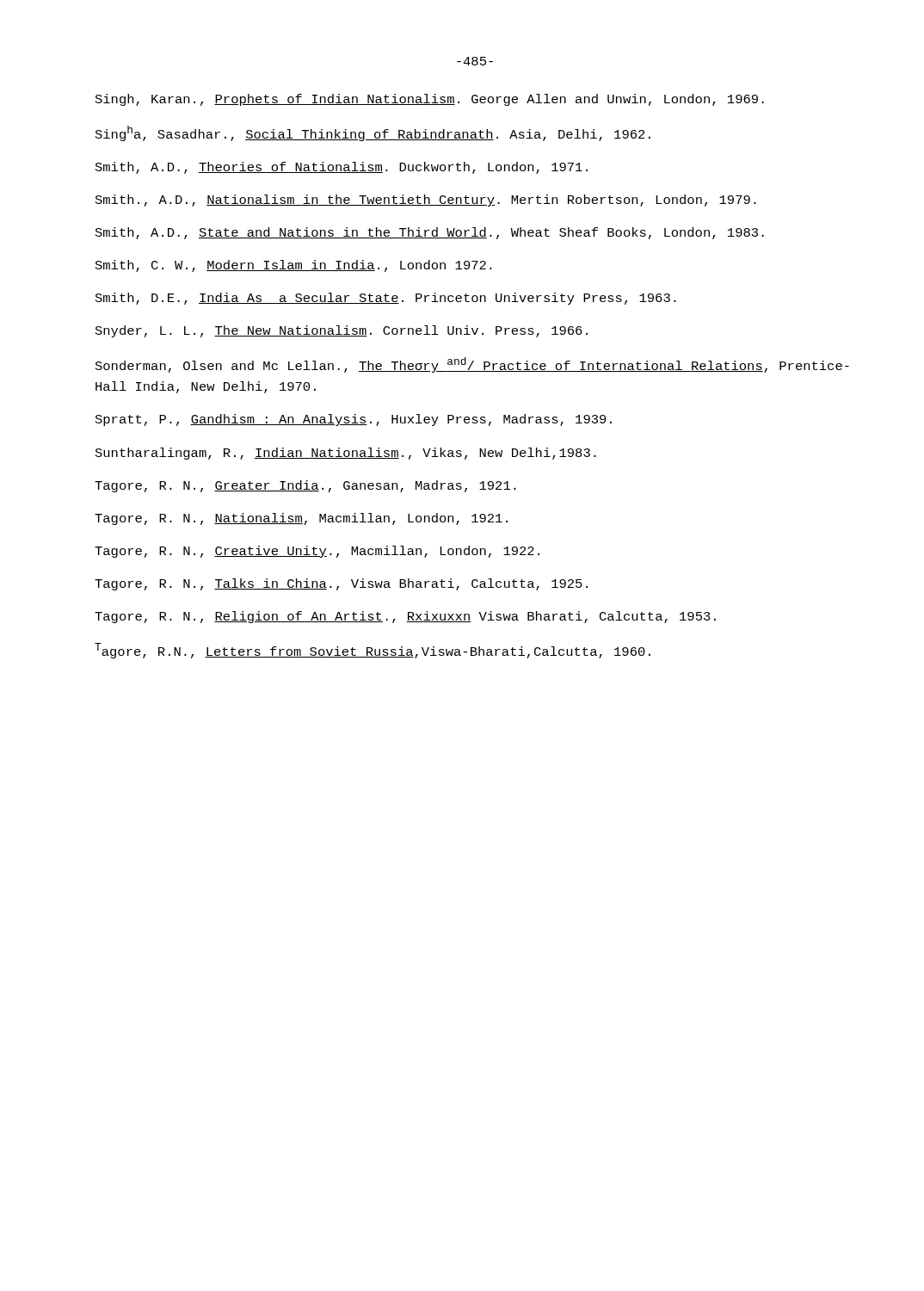Find the block on this page that starts "Smith, A.D., Theories"
Viewport: 924px width, 1291px height.
point(343,168)
